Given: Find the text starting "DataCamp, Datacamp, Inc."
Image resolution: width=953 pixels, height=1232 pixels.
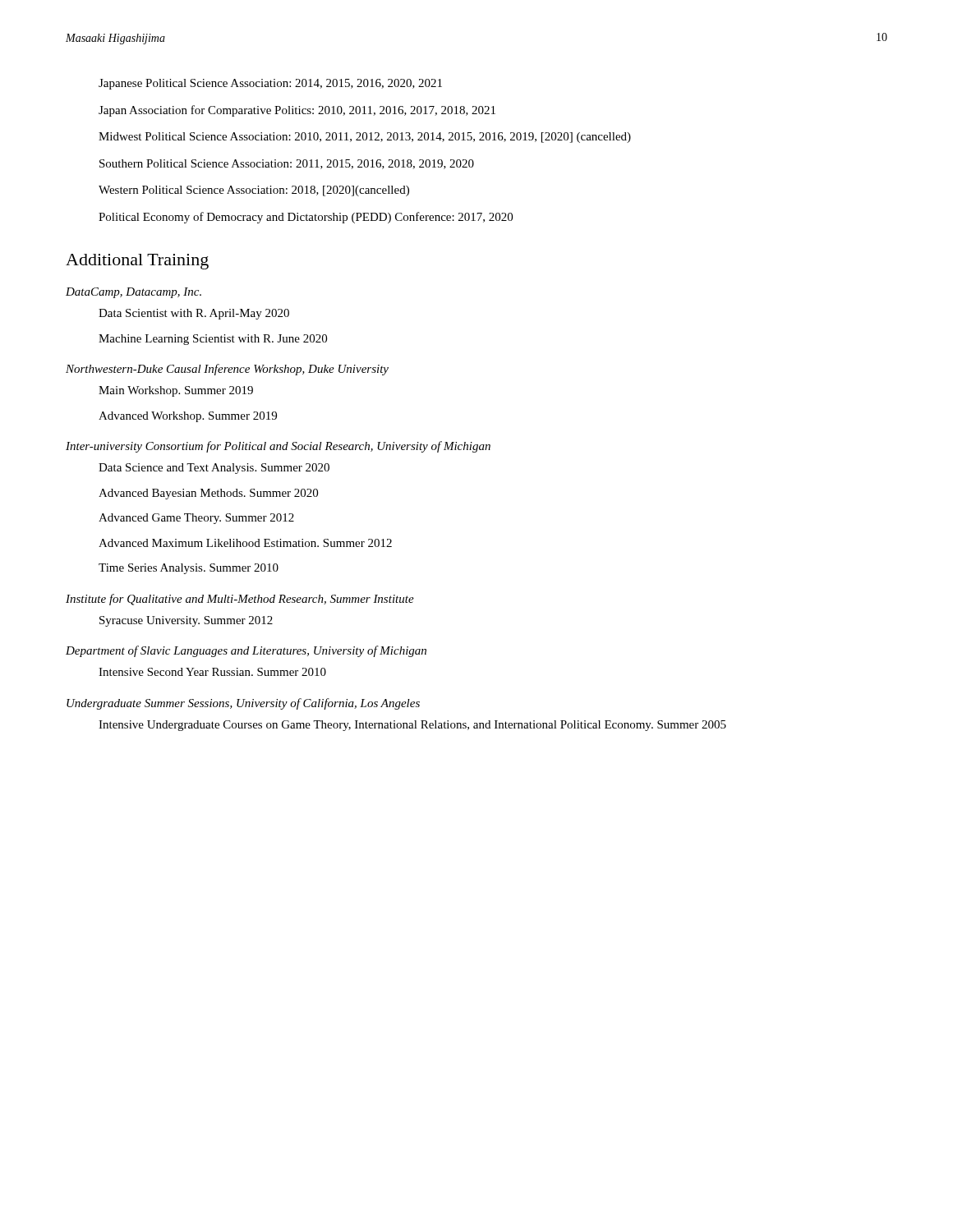Looking at the screenshot, I should point(134,292).
